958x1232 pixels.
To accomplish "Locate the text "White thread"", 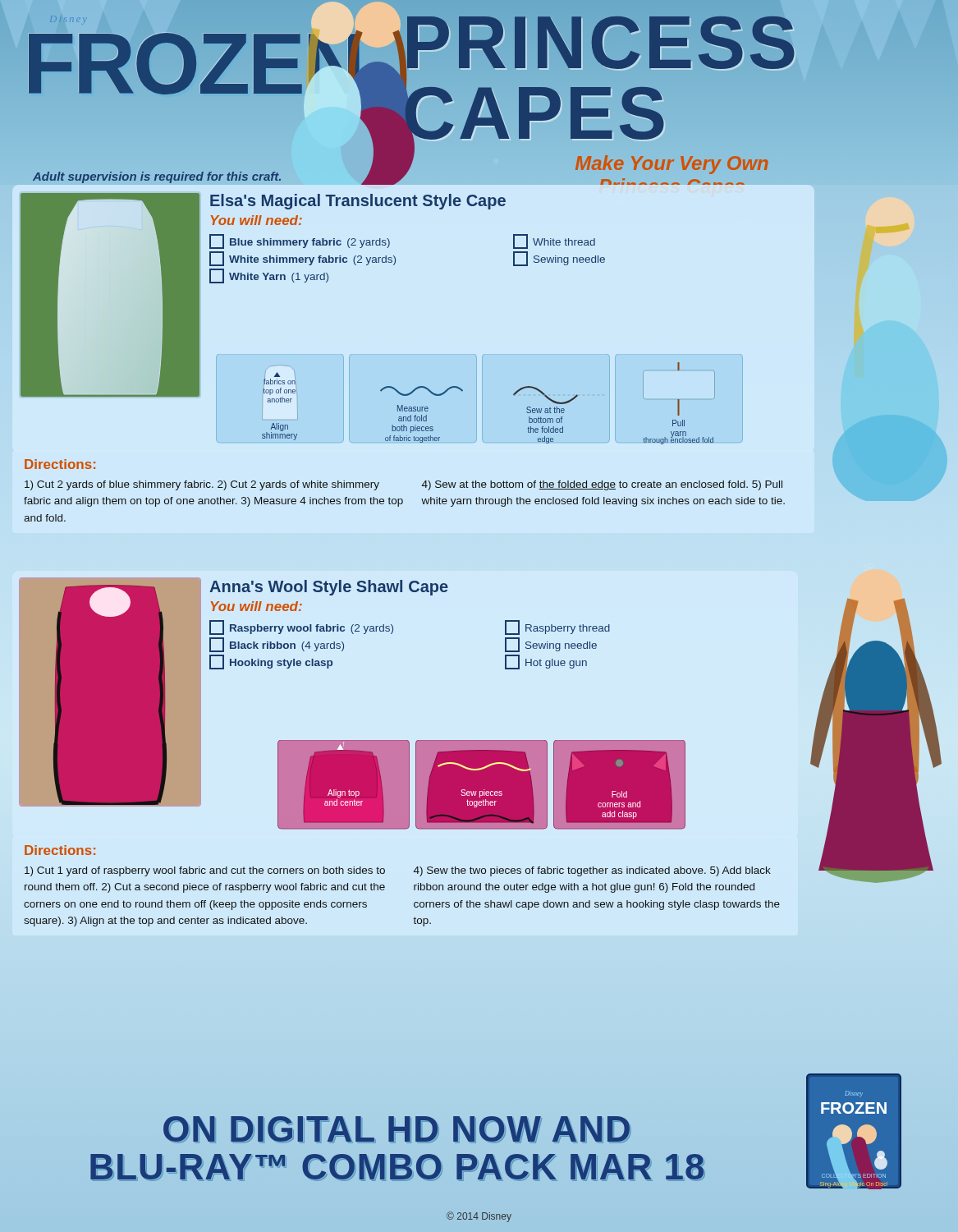I will pyautogui.click(x=554, y=241).
